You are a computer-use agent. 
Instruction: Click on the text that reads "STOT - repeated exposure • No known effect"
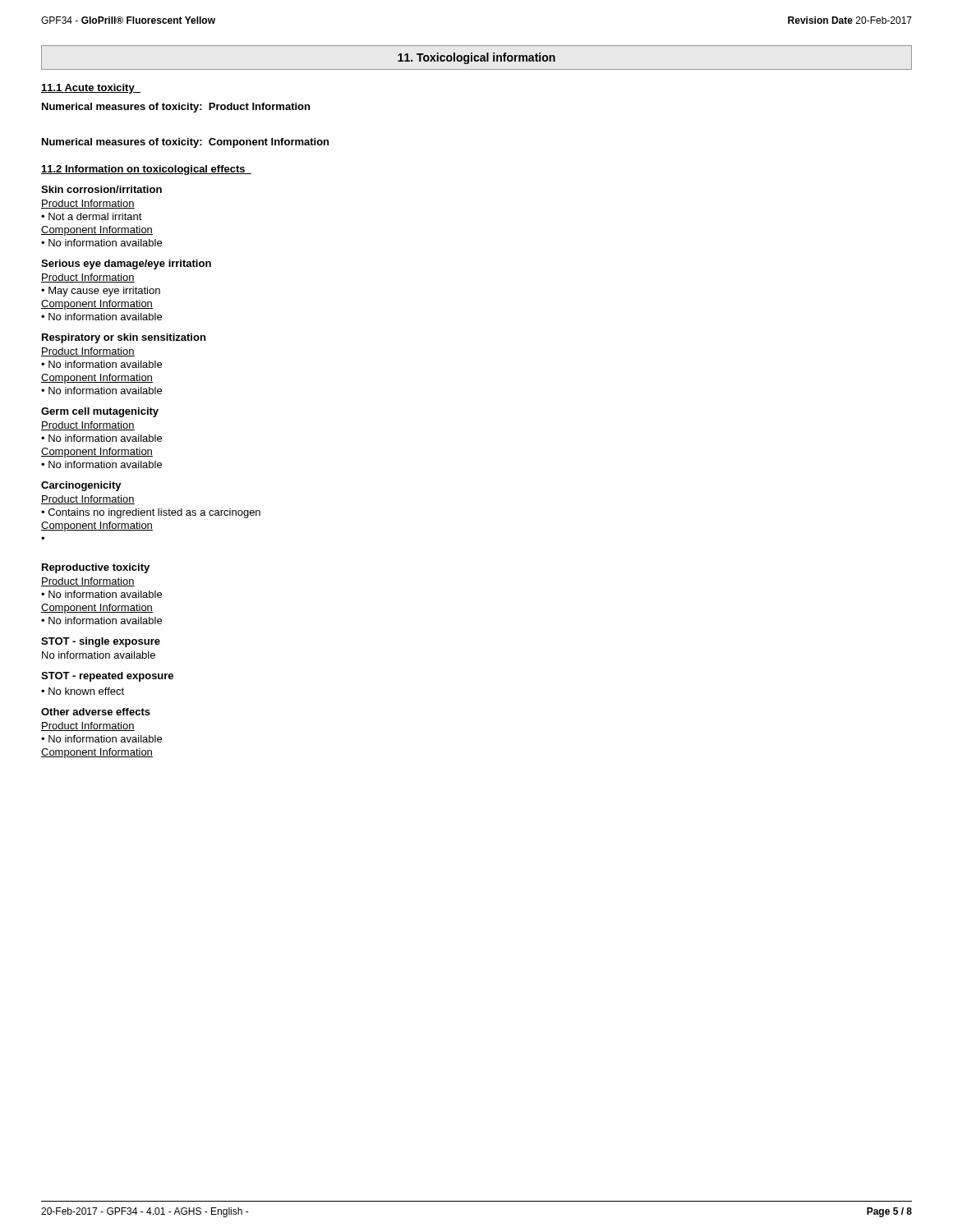coord(107,677)
